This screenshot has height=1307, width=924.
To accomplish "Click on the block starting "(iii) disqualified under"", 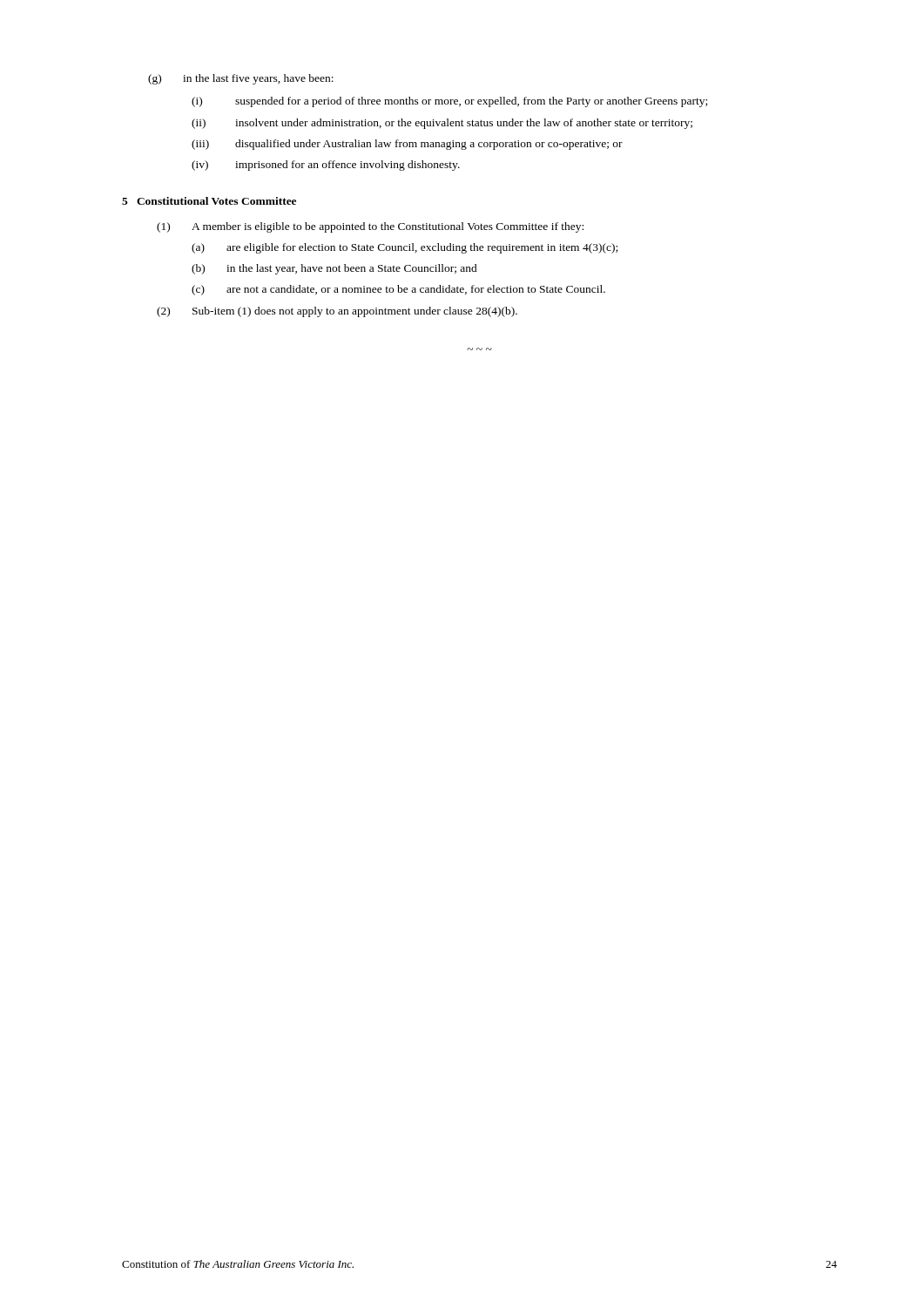I will coord(514,144).
